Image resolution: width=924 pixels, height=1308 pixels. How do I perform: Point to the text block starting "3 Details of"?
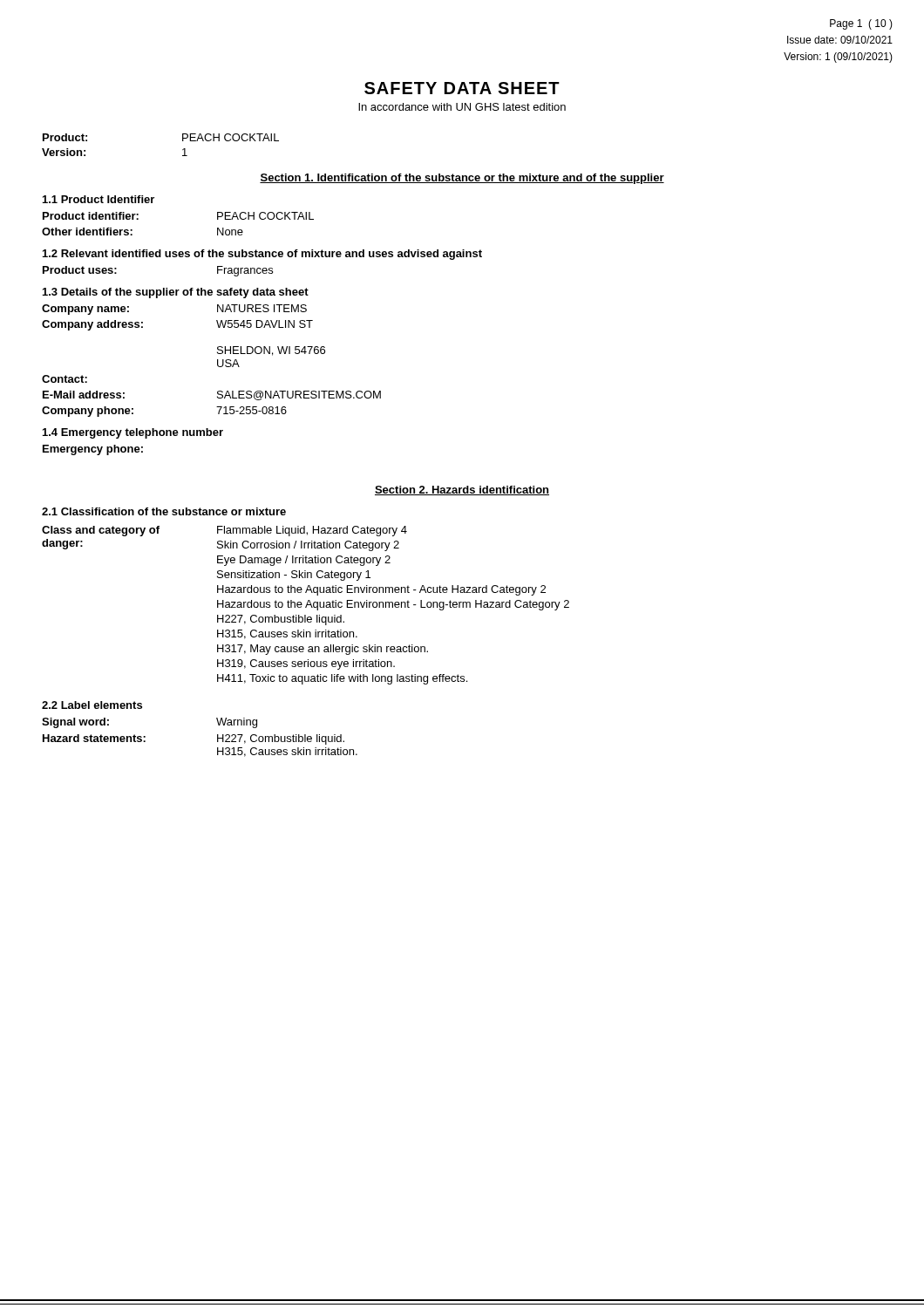click(x=175, y=292)
